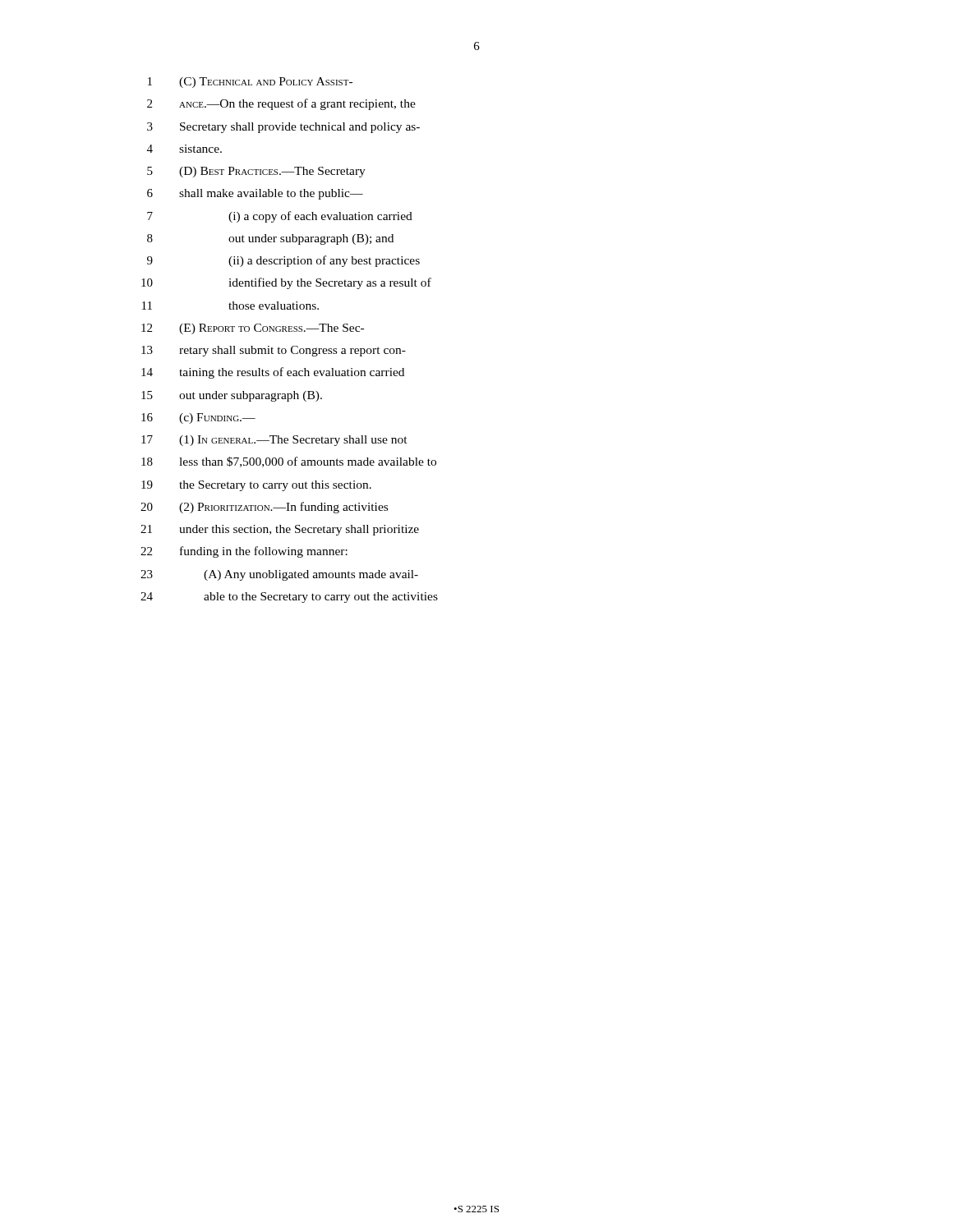
Task: Locate the list item that says "20 (2) Prioritization.—In funding activities 21"
Action: click(x=264, y=508)
